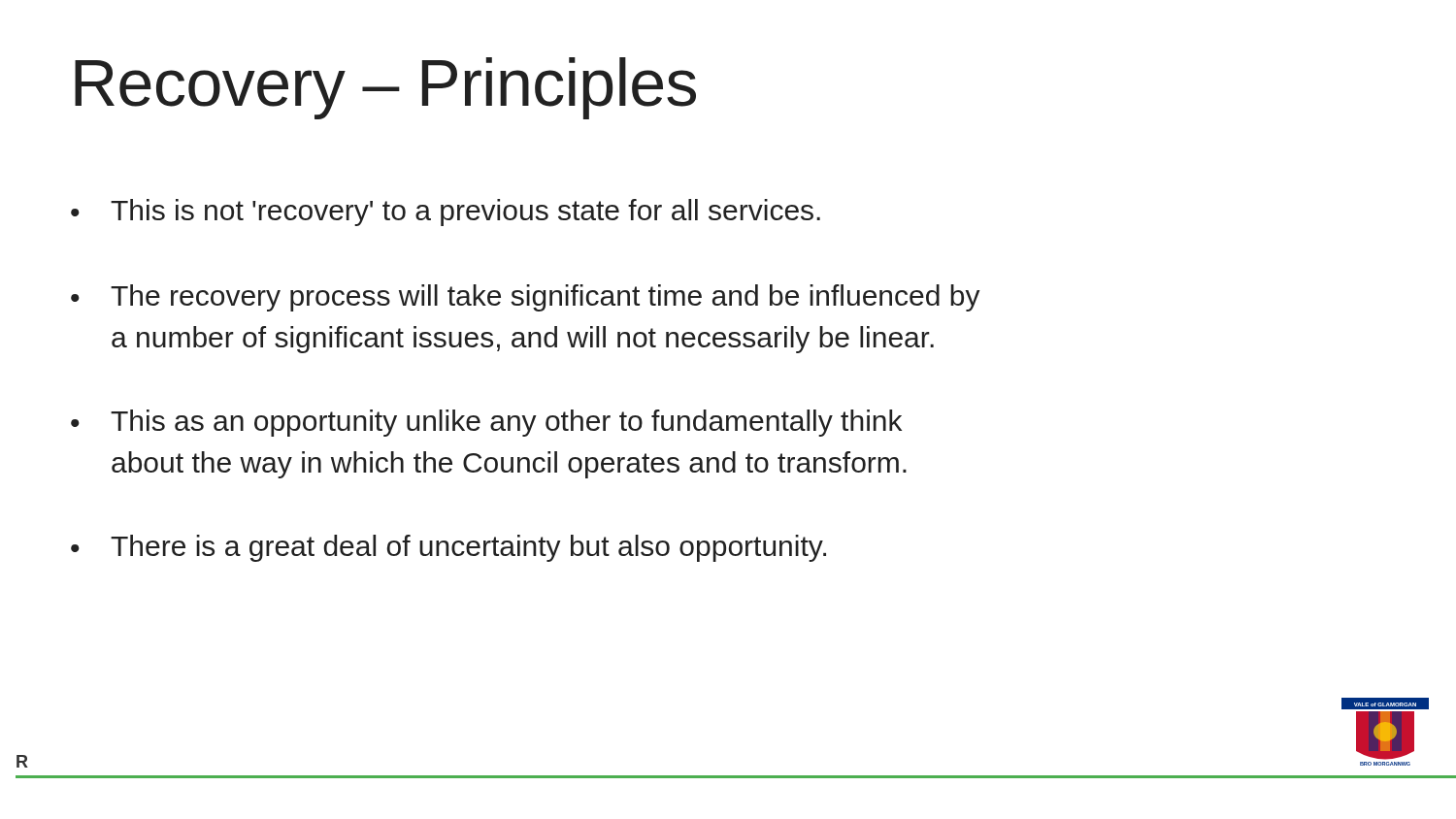Locate the region starting "• This is not"
The image size is (1456, 819).
point(446,211)
